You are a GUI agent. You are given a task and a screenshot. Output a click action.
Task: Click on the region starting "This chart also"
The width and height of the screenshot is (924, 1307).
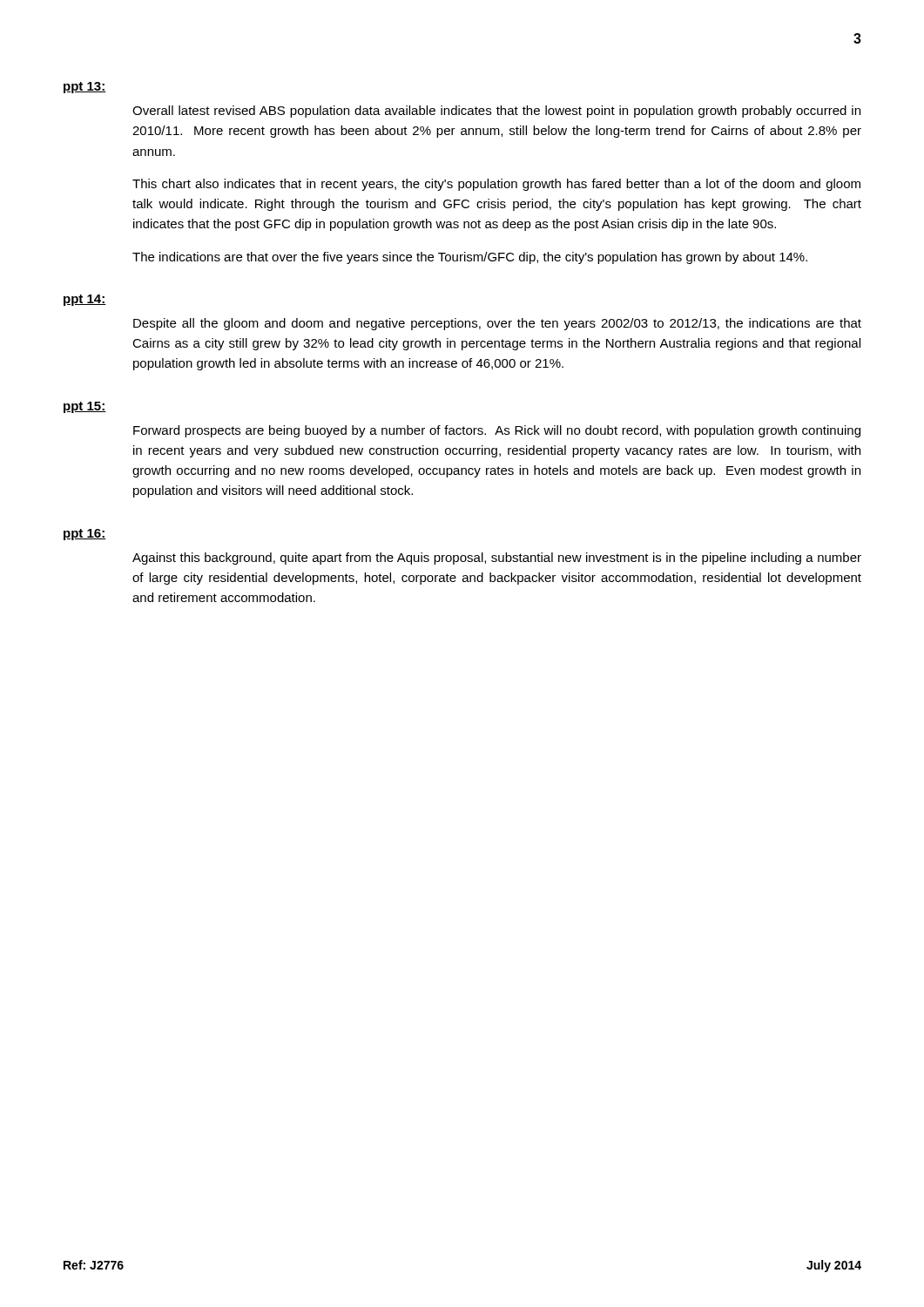click(497, 203)
